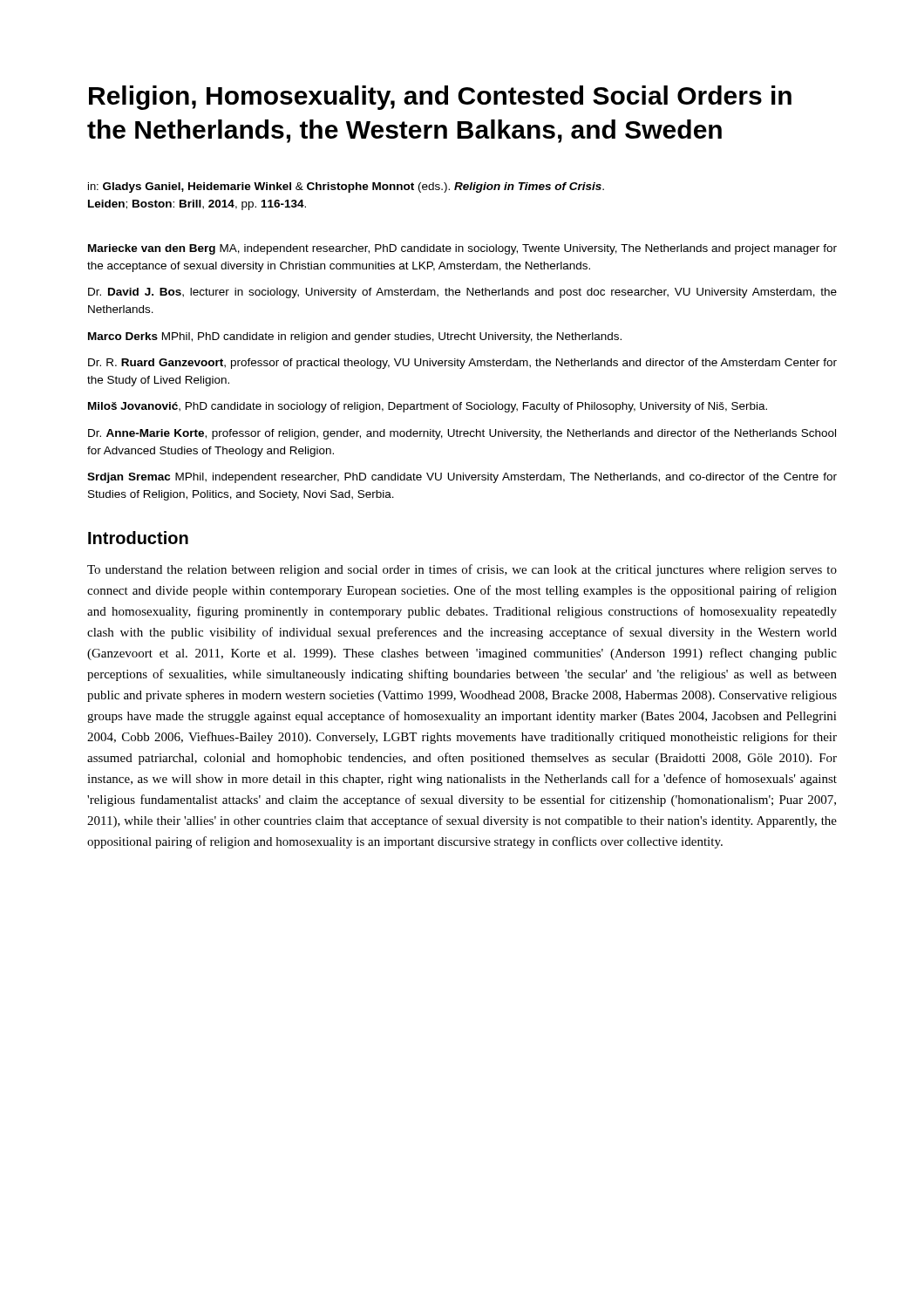Where is the passage that starts "Dr. David J. Bos, lecturer"?
The width and height of the screenshot is (924, 1308).
point(462,301)
